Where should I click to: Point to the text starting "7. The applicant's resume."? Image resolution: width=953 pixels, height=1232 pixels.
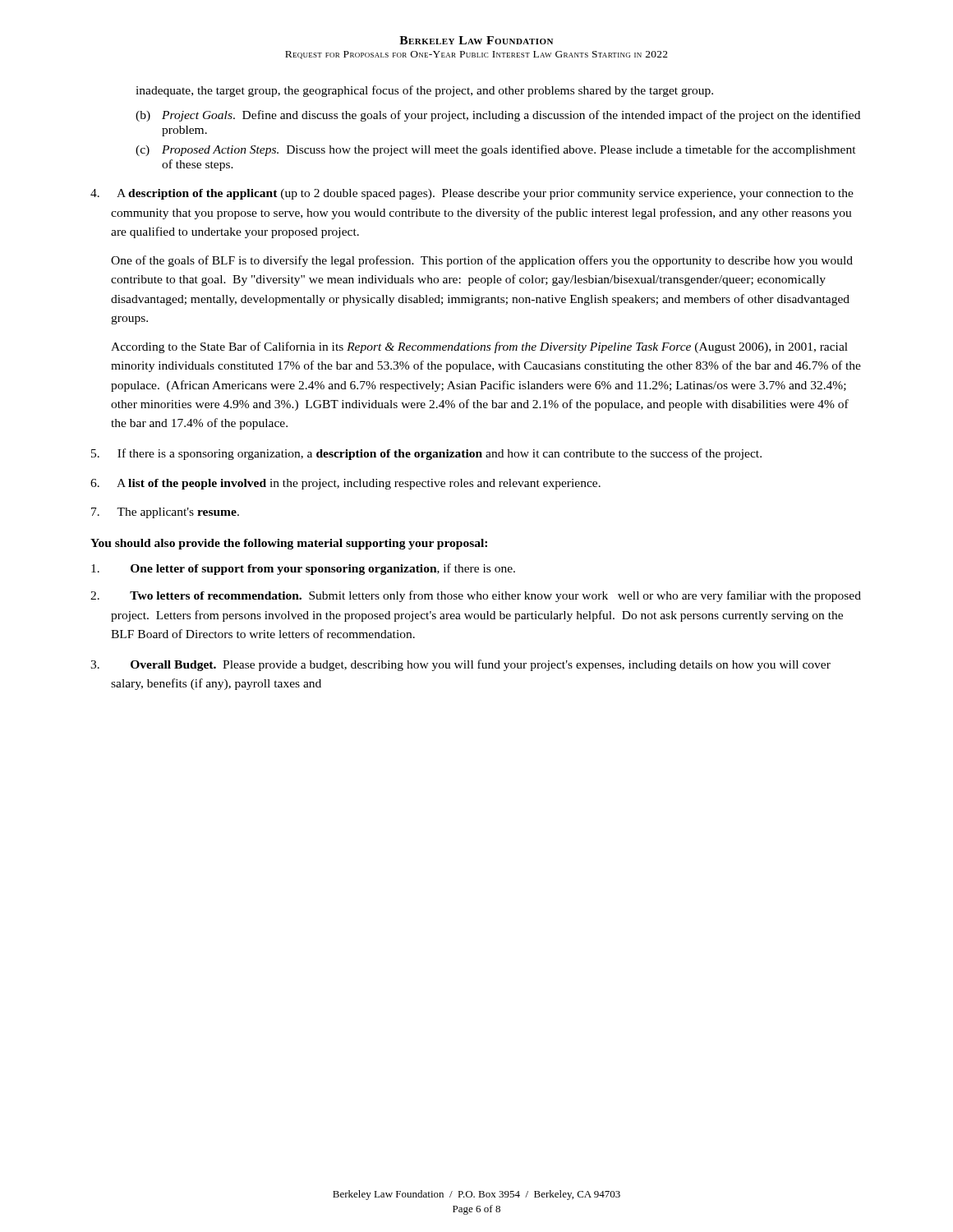tap(165, 513)
